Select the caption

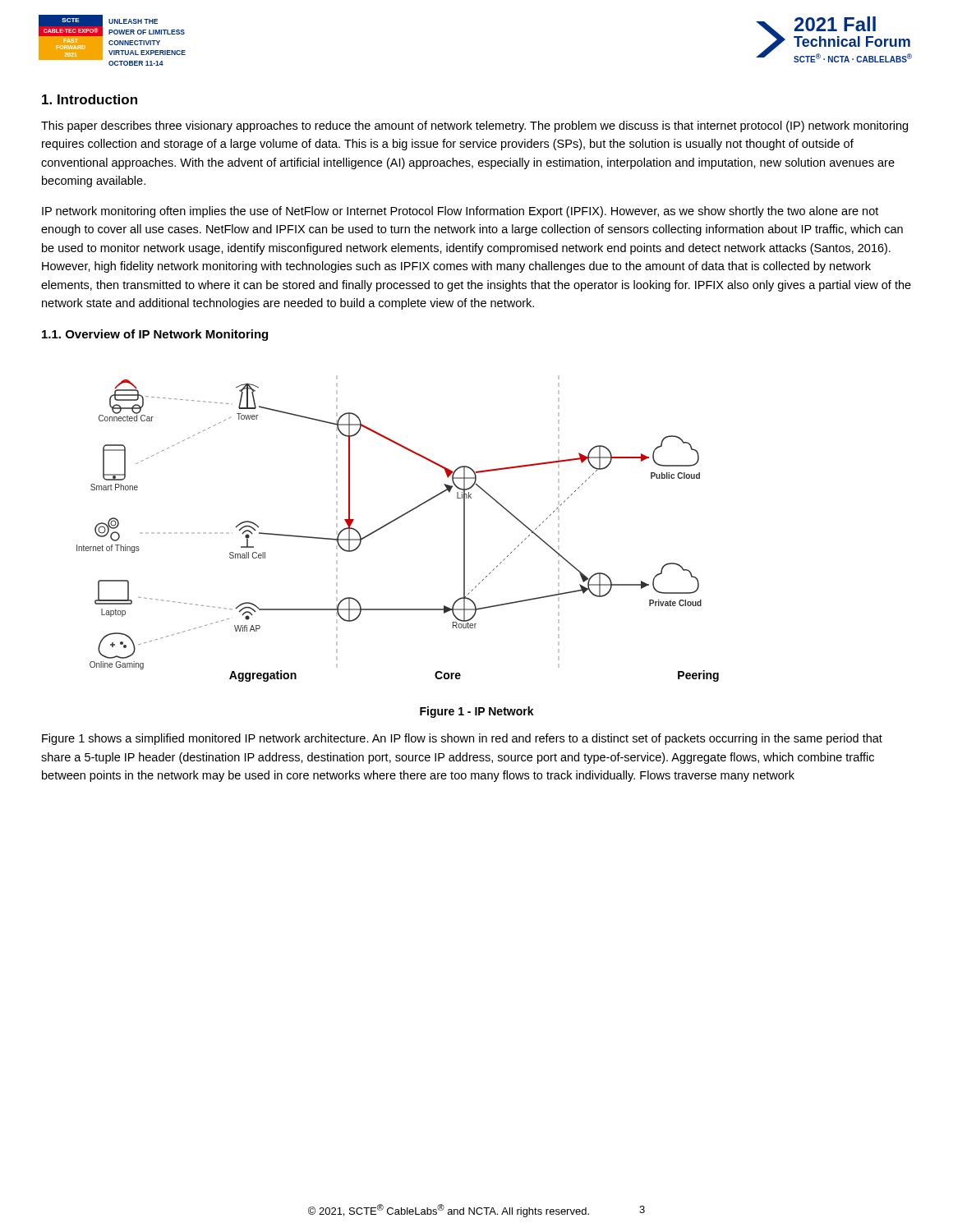pos(476,712)
